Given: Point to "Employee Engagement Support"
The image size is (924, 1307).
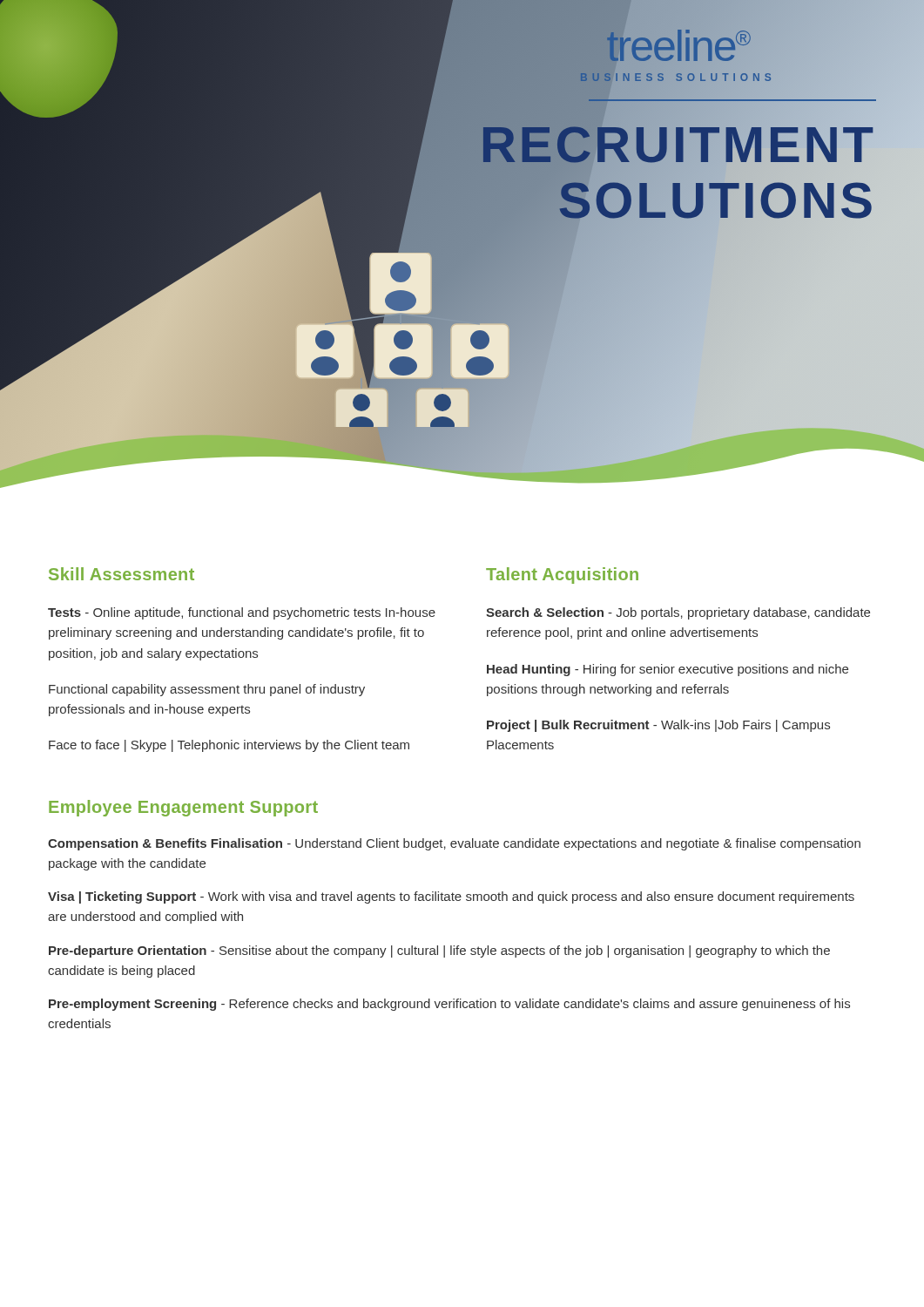Looking at the screenshot, I should (183, 806).
